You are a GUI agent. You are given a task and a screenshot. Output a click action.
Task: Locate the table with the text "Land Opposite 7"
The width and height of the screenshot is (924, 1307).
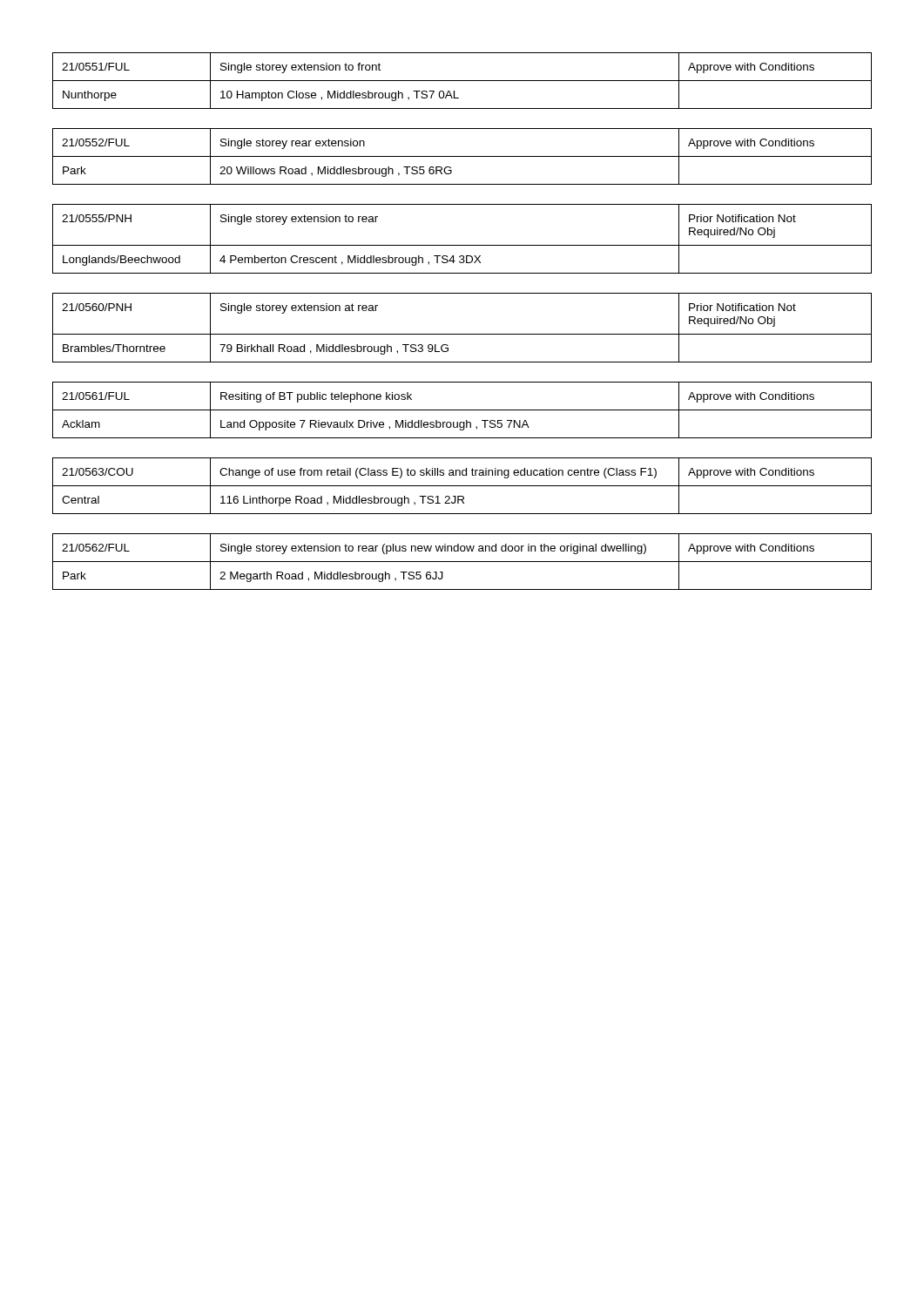click(x=462, y=410)
